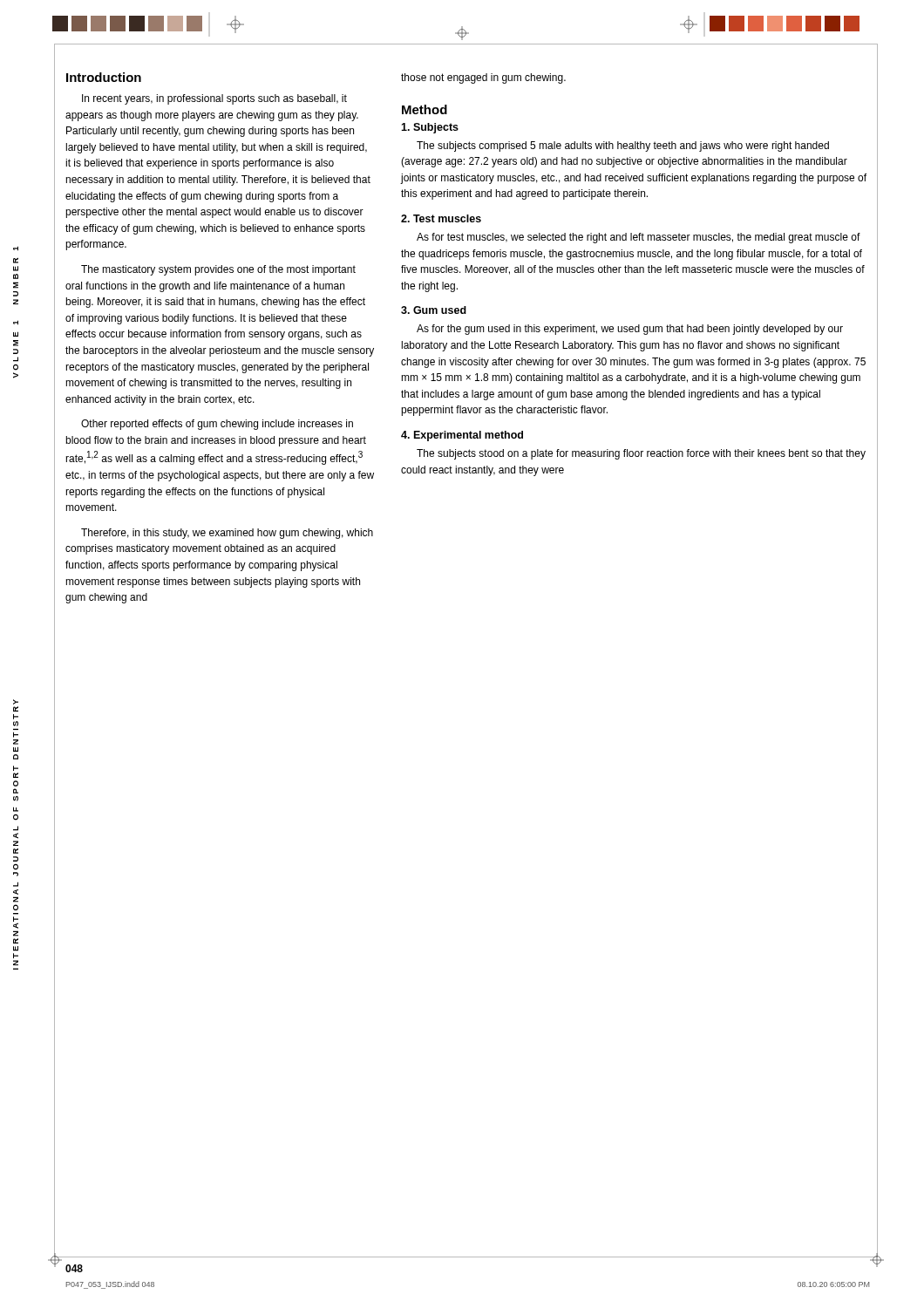This screenshot has width=924, height=1308.
Task: Navigate to the region starting "Other reported effects of gum chewing include increases"
Action: click(x=220, y=466)
